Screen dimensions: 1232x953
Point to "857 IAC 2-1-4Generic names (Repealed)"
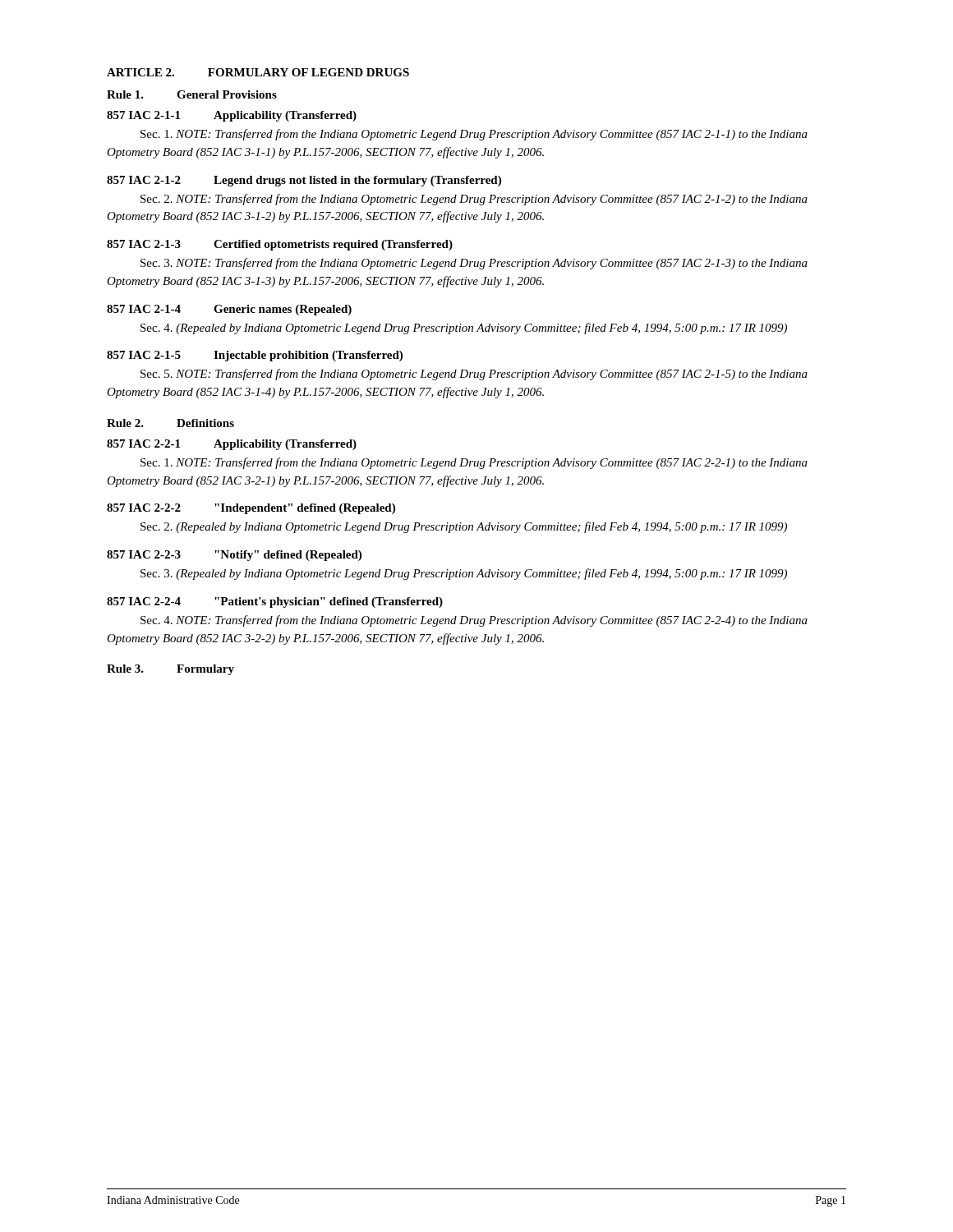tap(229, 309)
